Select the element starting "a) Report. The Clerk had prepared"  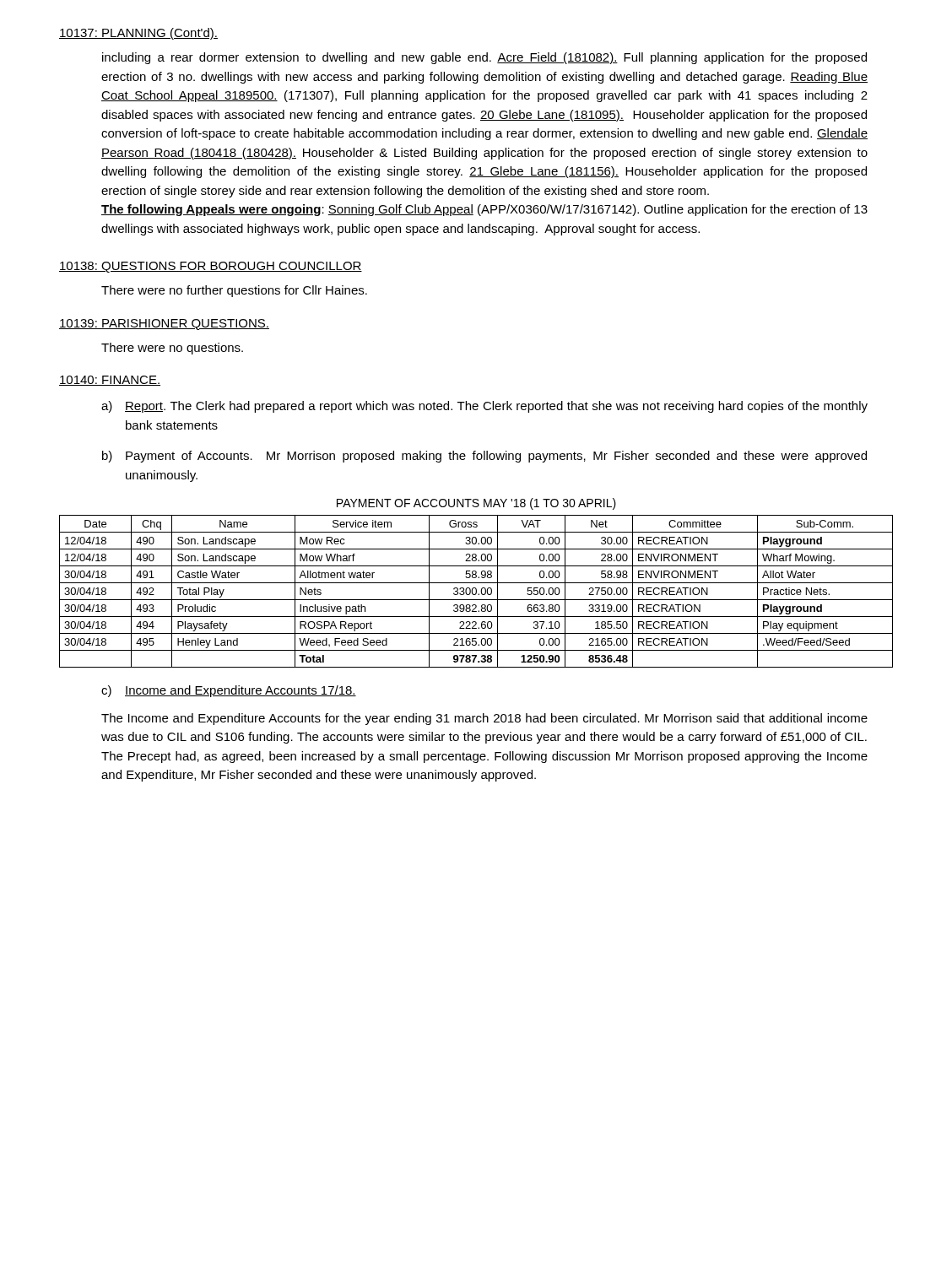[484, 416]
